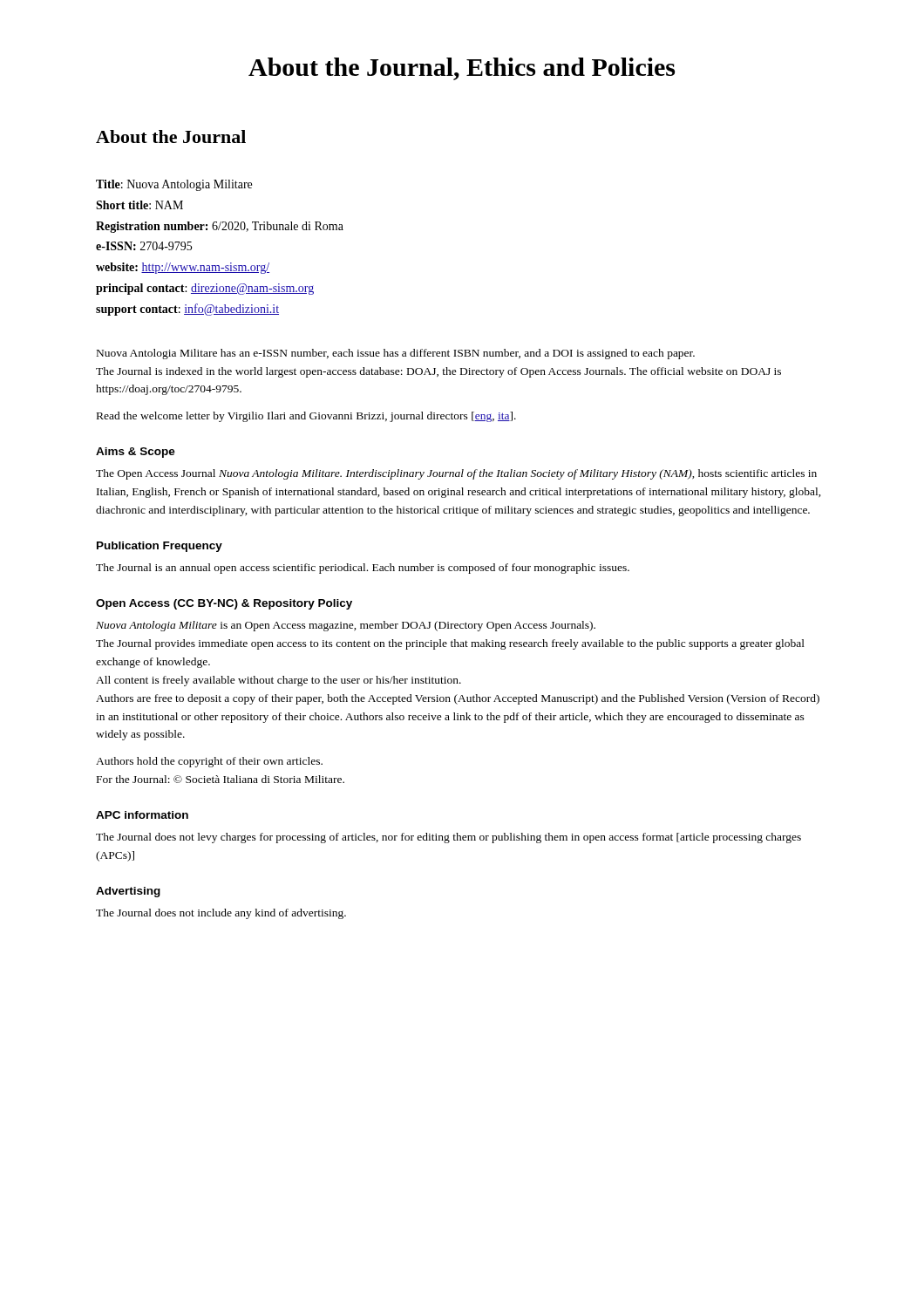Locate the block of text that opens with "Nuova Antologia Militare has an"

pyautogui.click(x=439, y=371)
